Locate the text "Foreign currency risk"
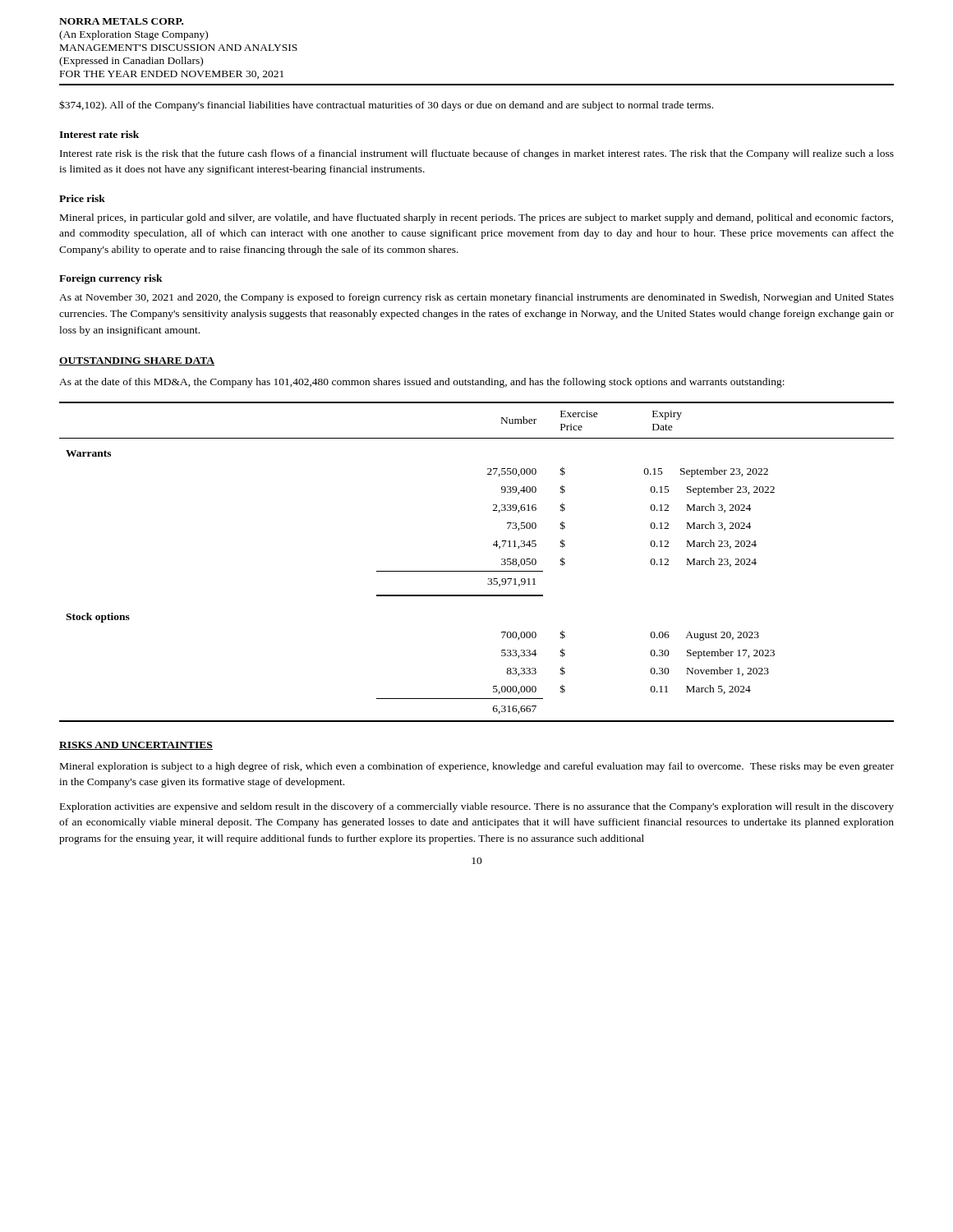 pos(111,278)
